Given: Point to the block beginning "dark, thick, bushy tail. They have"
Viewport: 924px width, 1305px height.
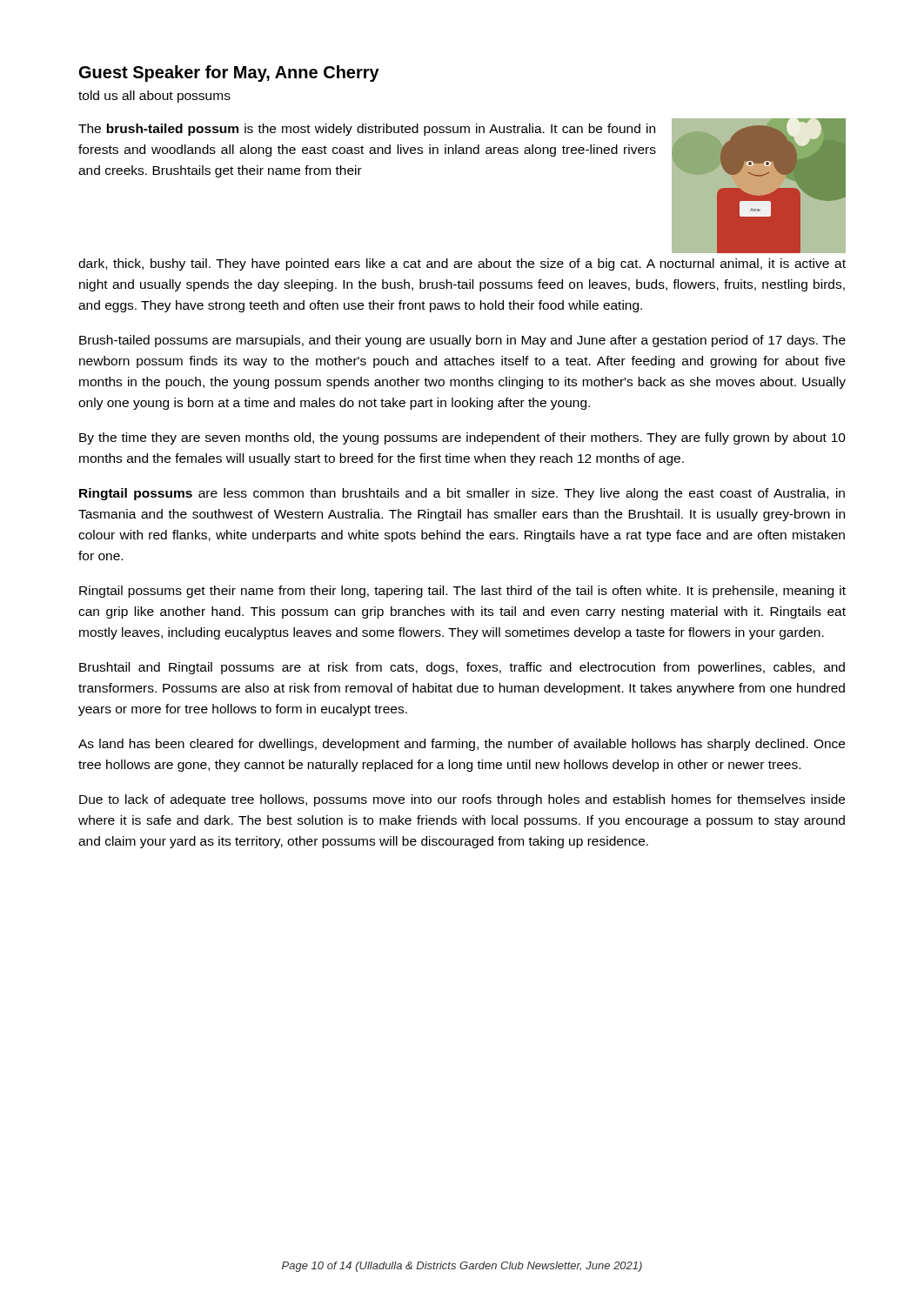Looking at the screenshot, I should pyautogui.click(x=462, y=284).
